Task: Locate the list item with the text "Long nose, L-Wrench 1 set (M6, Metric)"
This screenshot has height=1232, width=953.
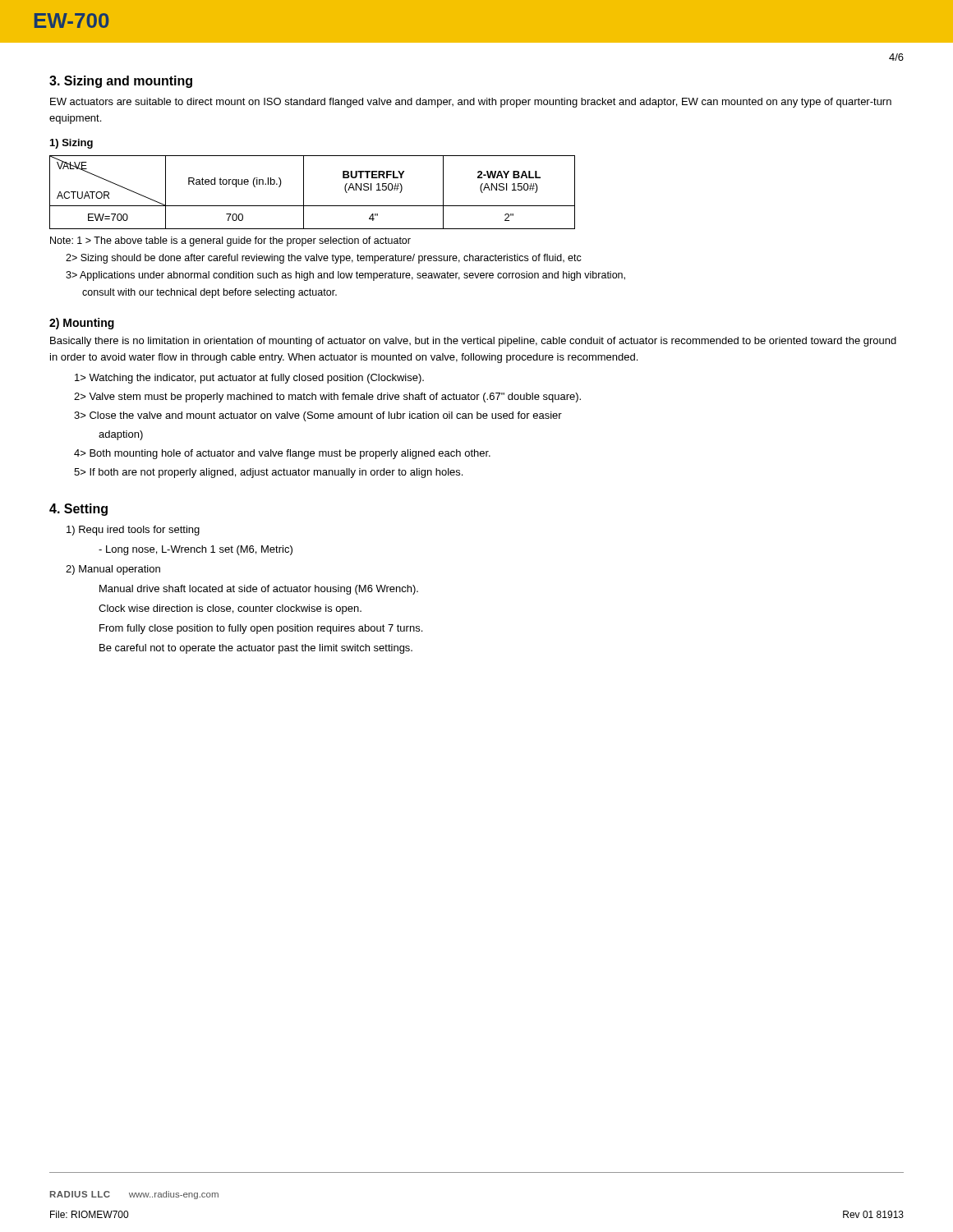Action: tap(196, 549)
